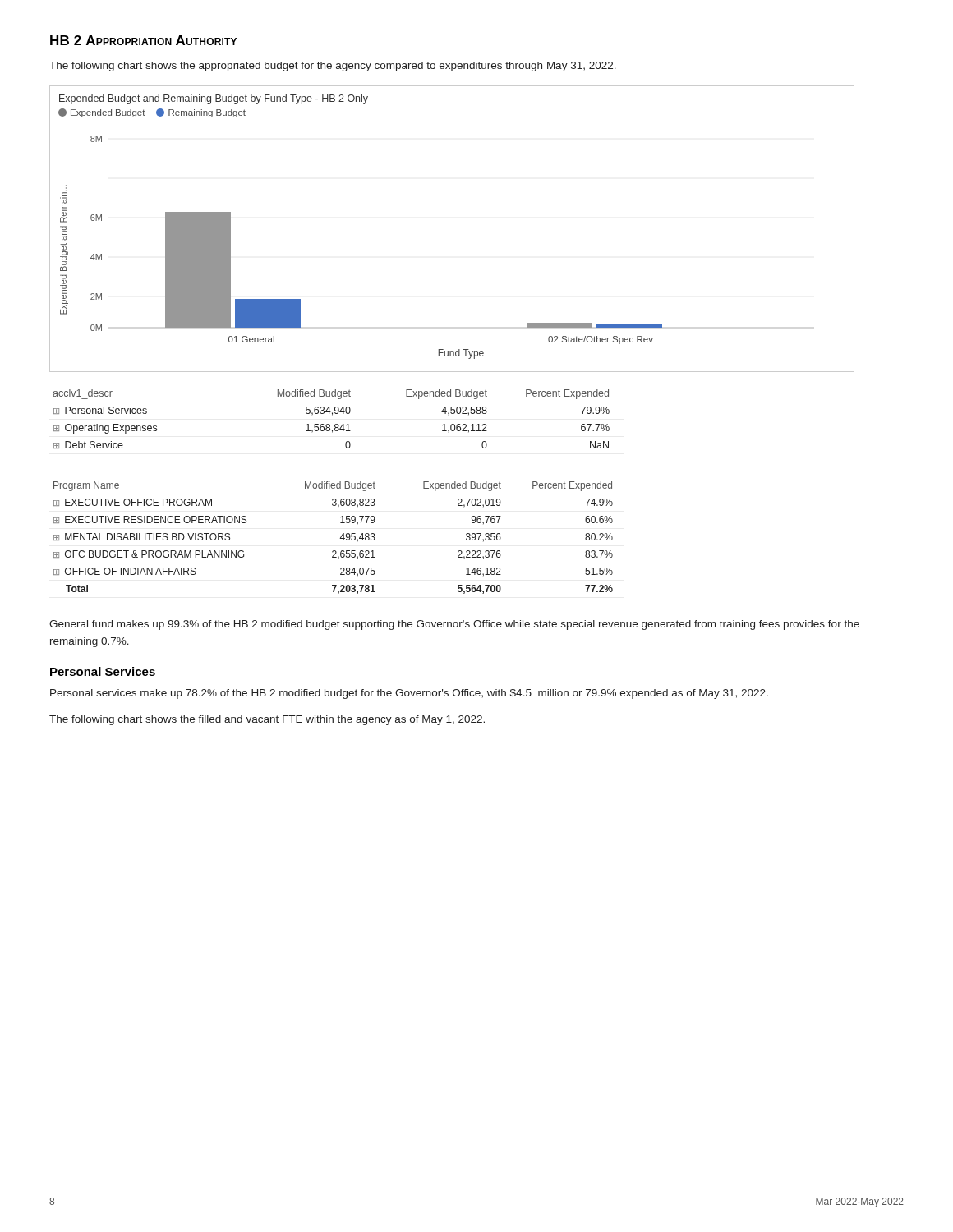953x1232 pixels.
Task: Click where it says "HB 2 Appropriation Authority"
Action: pyautogui.click(x=143, y=40)
